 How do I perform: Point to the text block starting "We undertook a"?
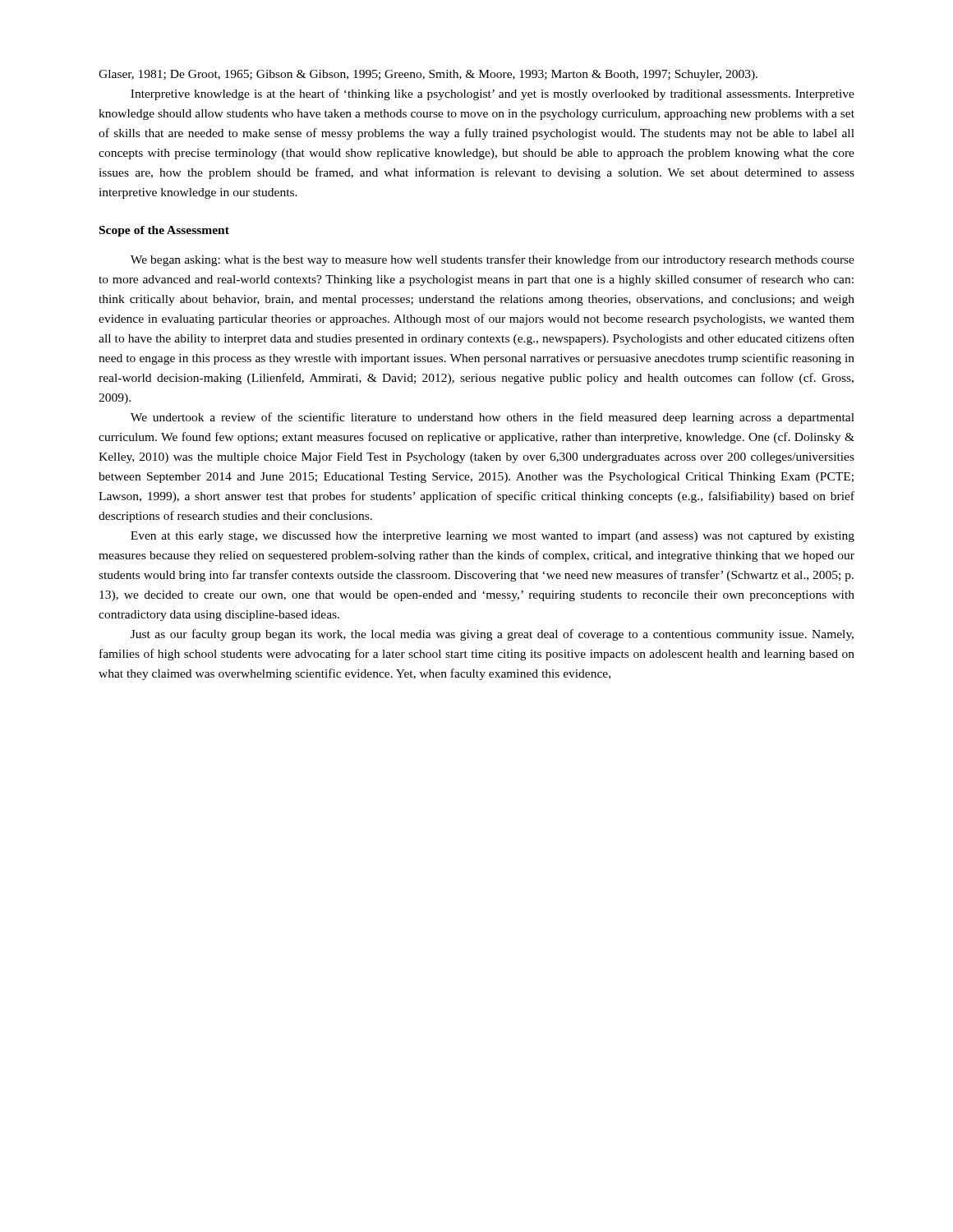(476, 467)
